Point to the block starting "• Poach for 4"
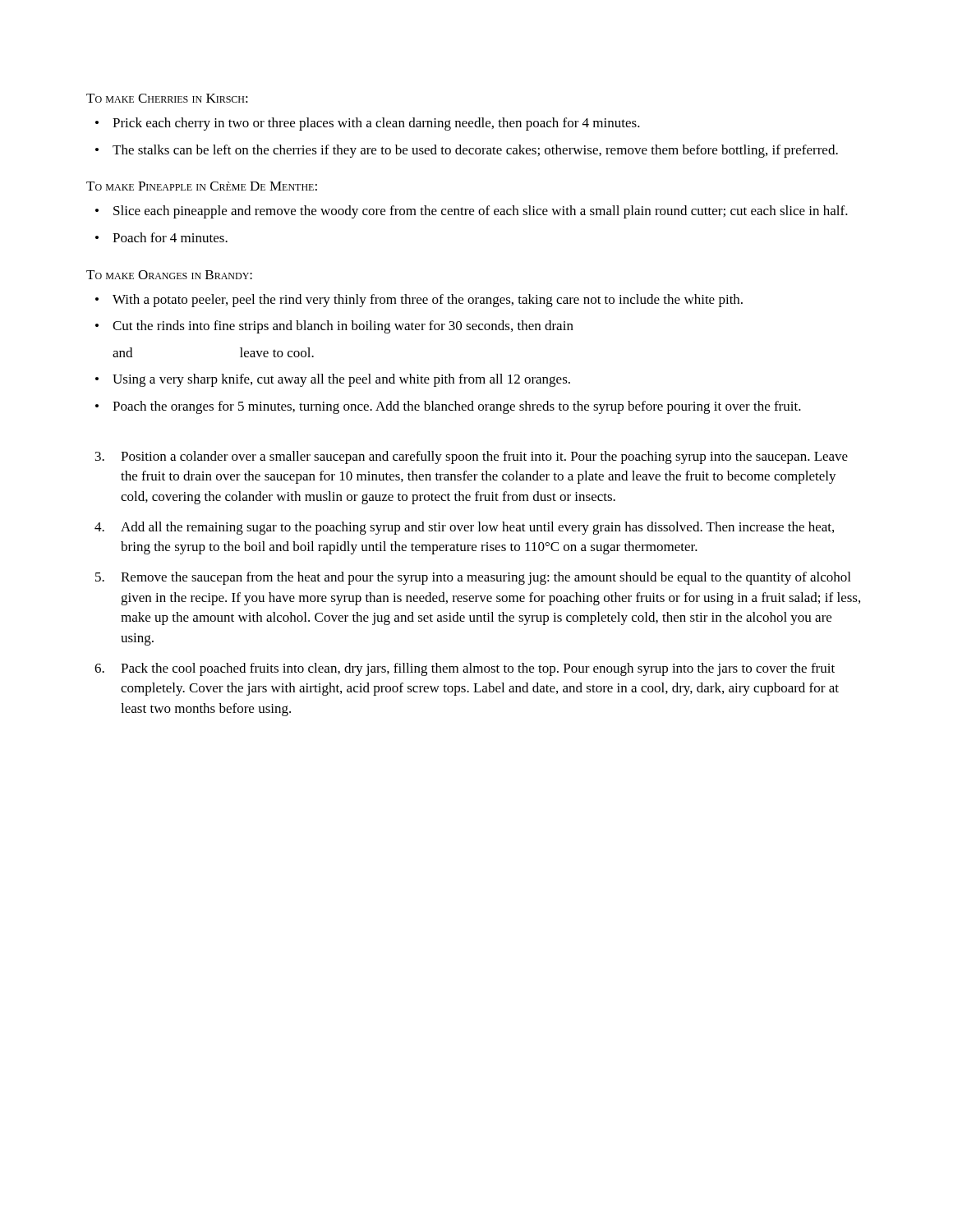This screenshot has width=953, height=1232. 161,237
